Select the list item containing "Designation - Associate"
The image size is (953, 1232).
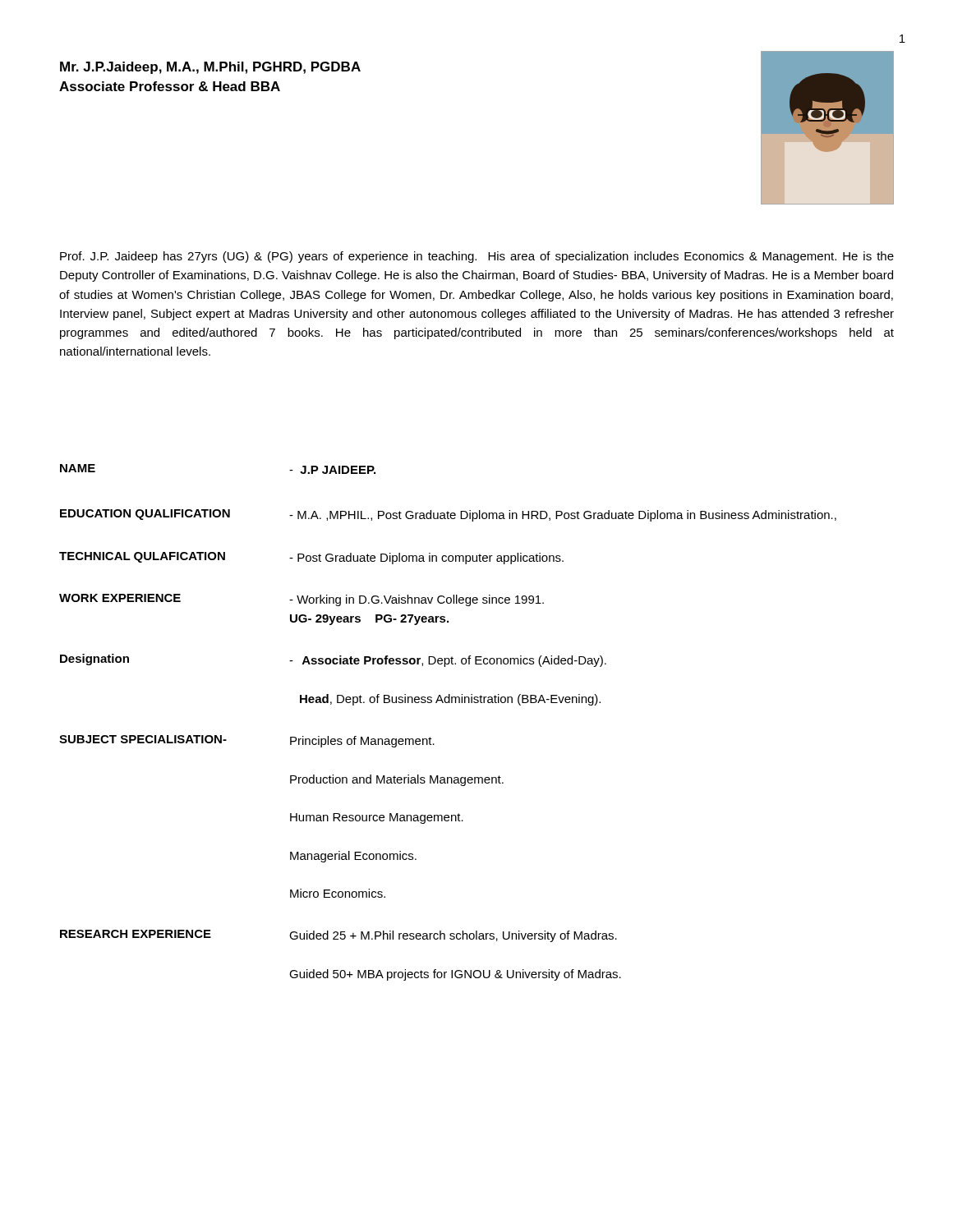click(333, 660)
